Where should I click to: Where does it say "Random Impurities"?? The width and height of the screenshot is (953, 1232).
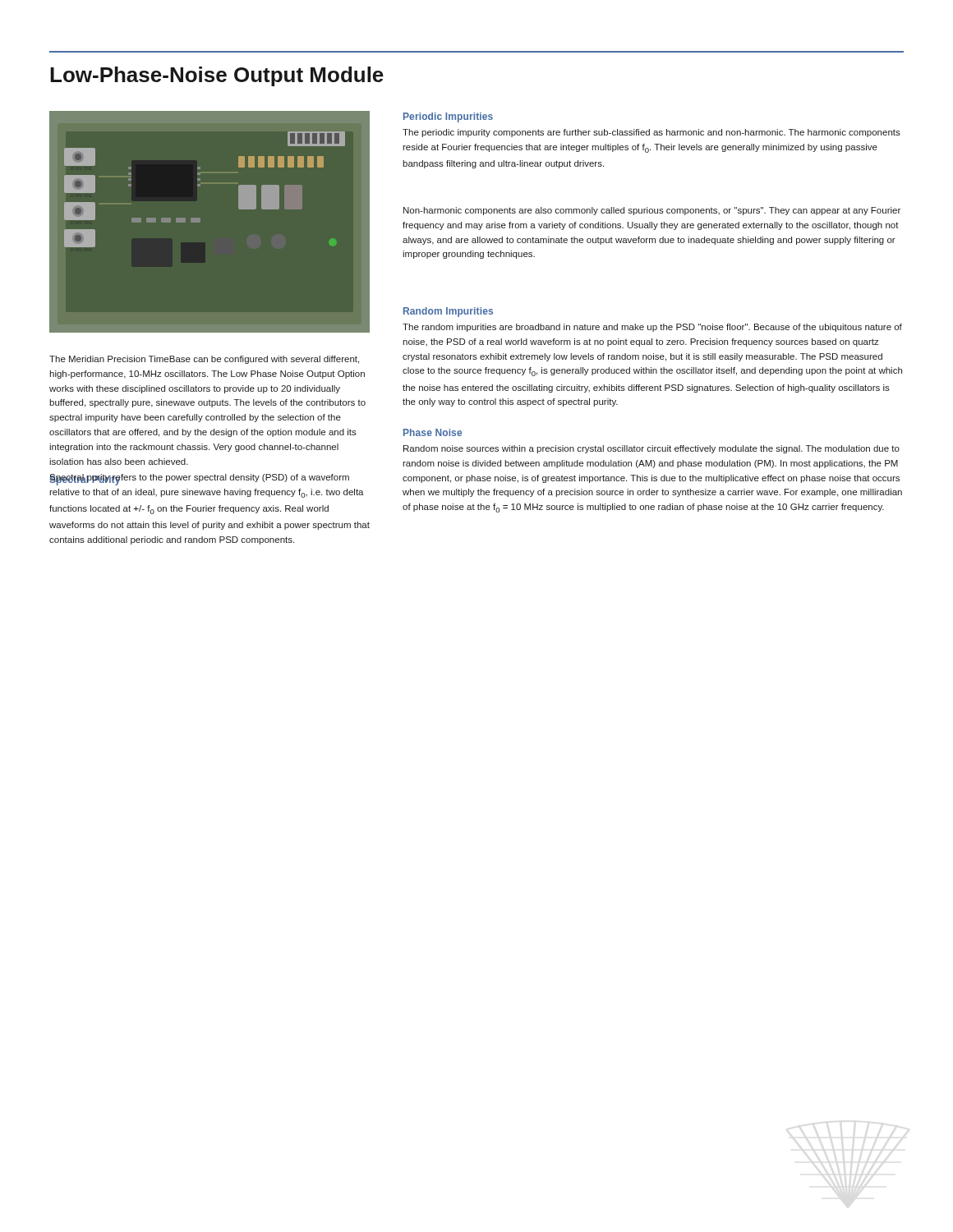(448, 311)
